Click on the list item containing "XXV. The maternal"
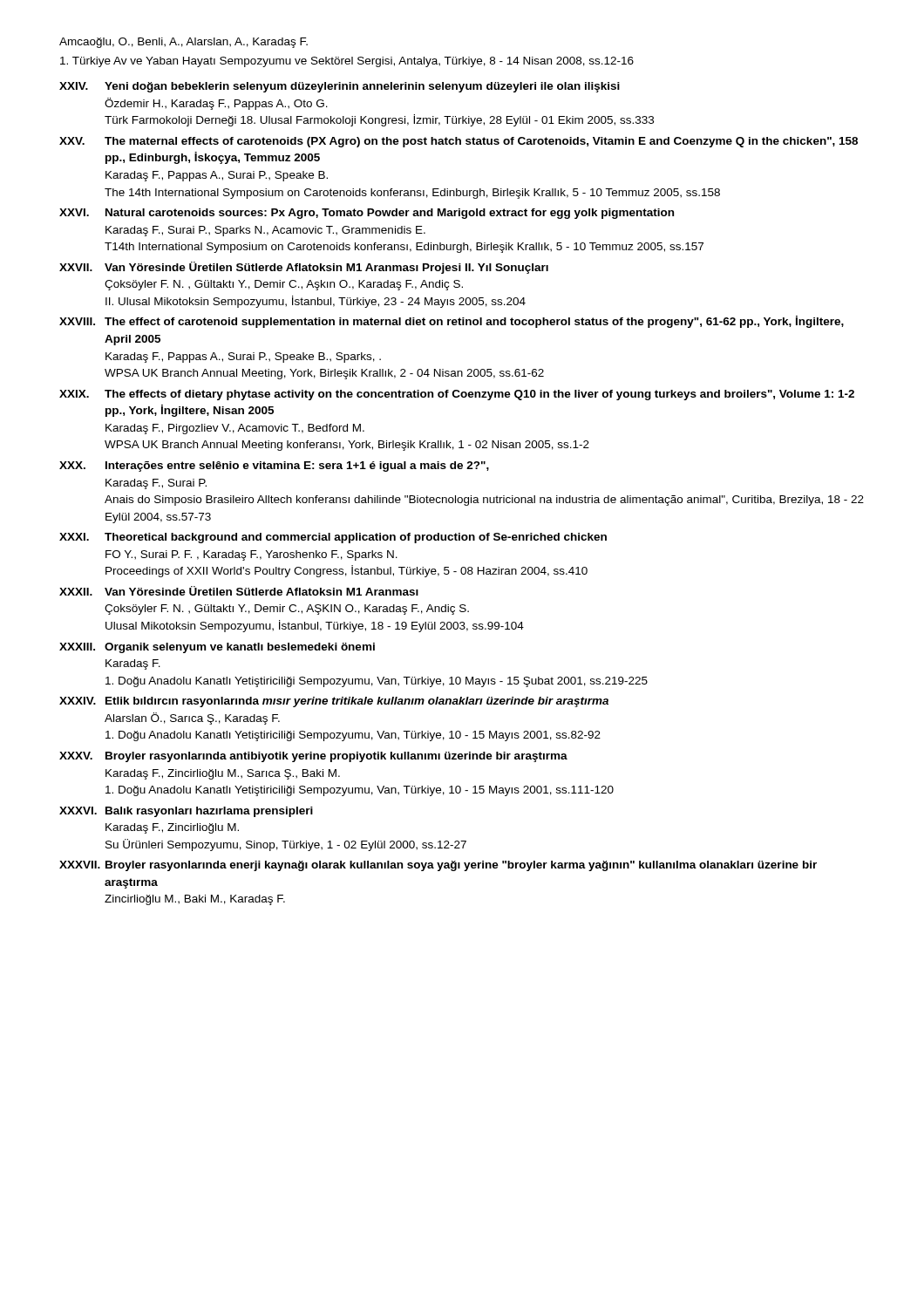924x1308 pixels. 459,142
